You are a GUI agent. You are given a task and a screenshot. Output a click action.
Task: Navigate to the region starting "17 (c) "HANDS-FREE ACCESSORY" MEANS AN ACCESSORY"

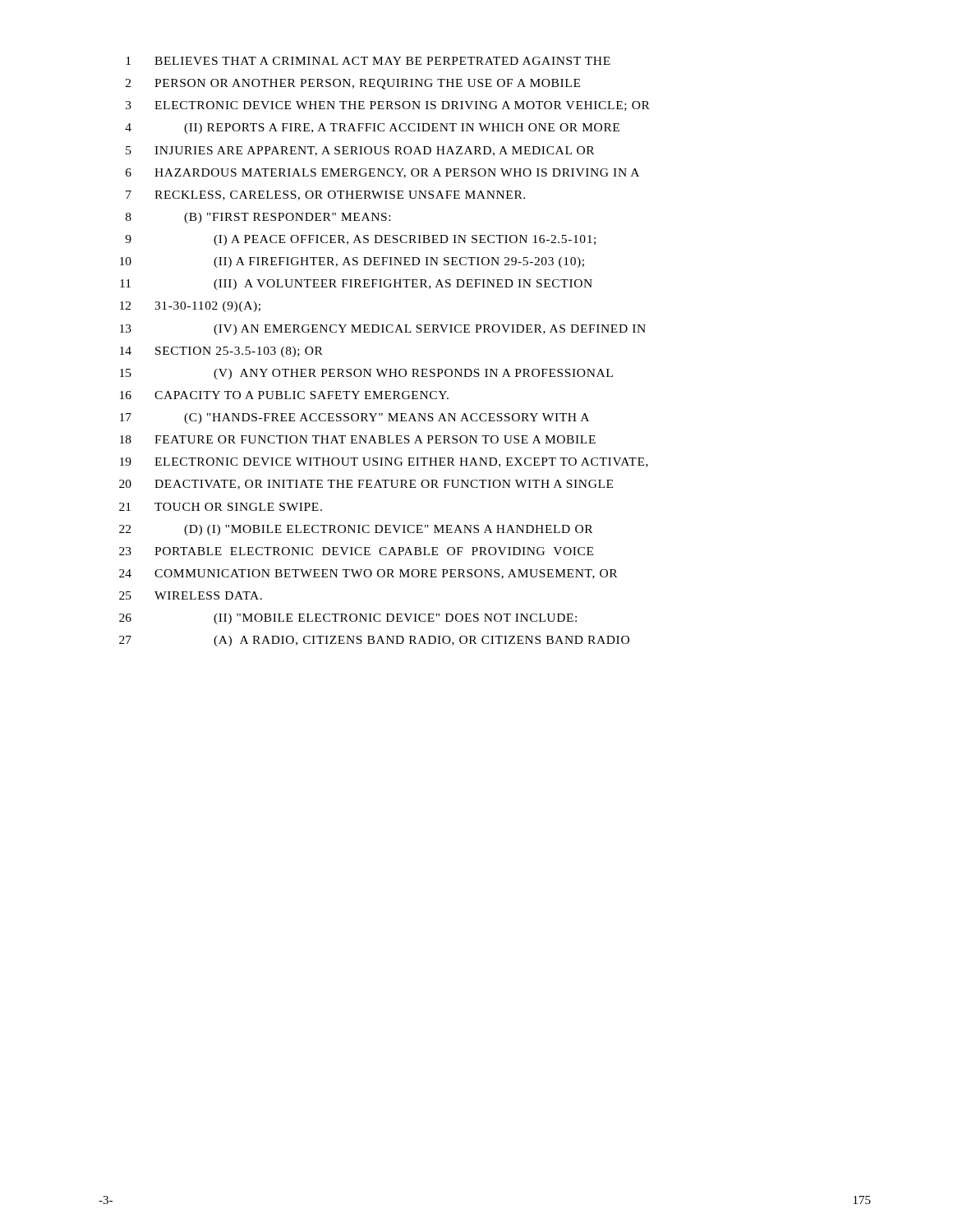click(x=485, y=417)
